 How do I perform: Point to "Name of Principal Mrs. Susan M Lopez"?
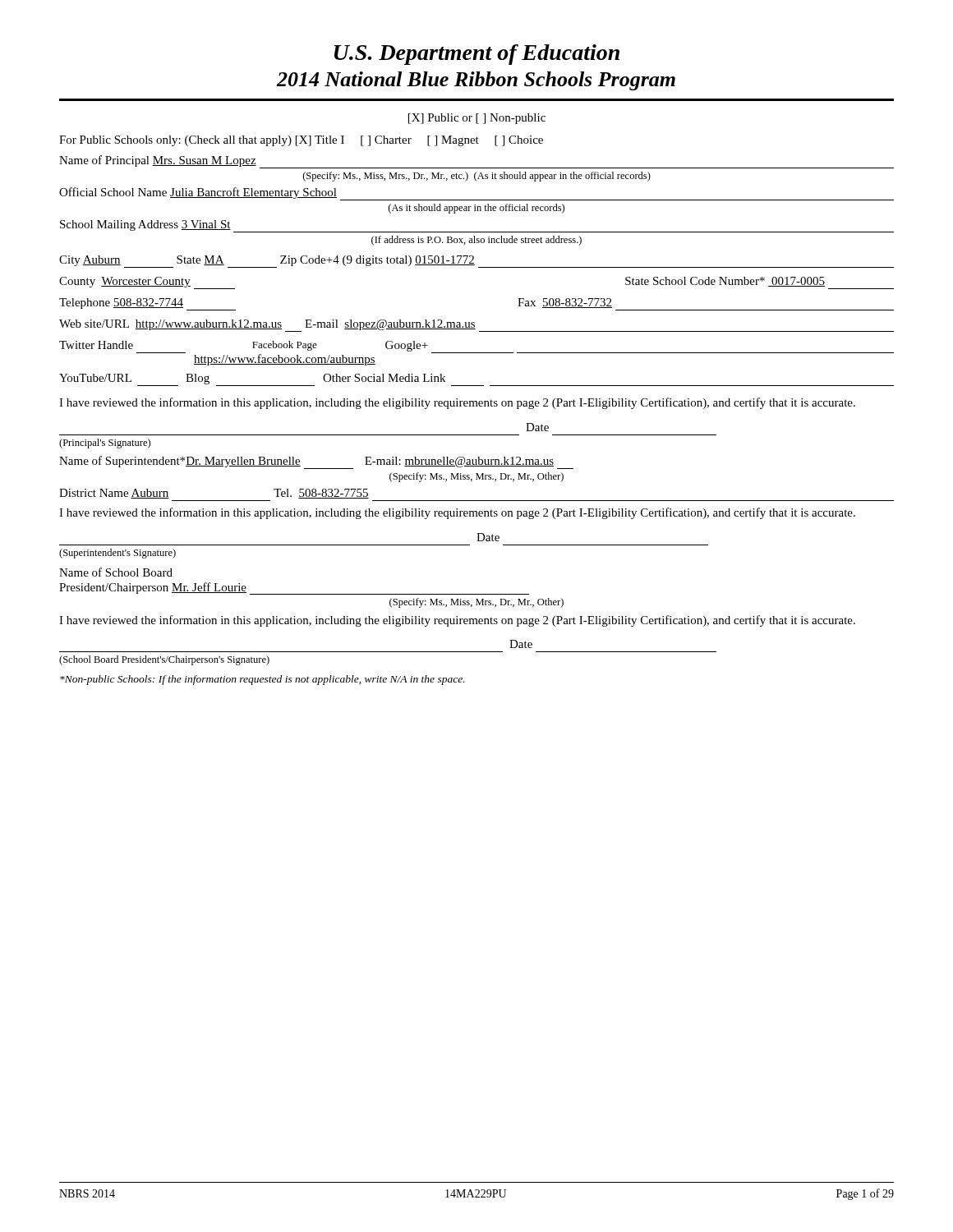476,161
